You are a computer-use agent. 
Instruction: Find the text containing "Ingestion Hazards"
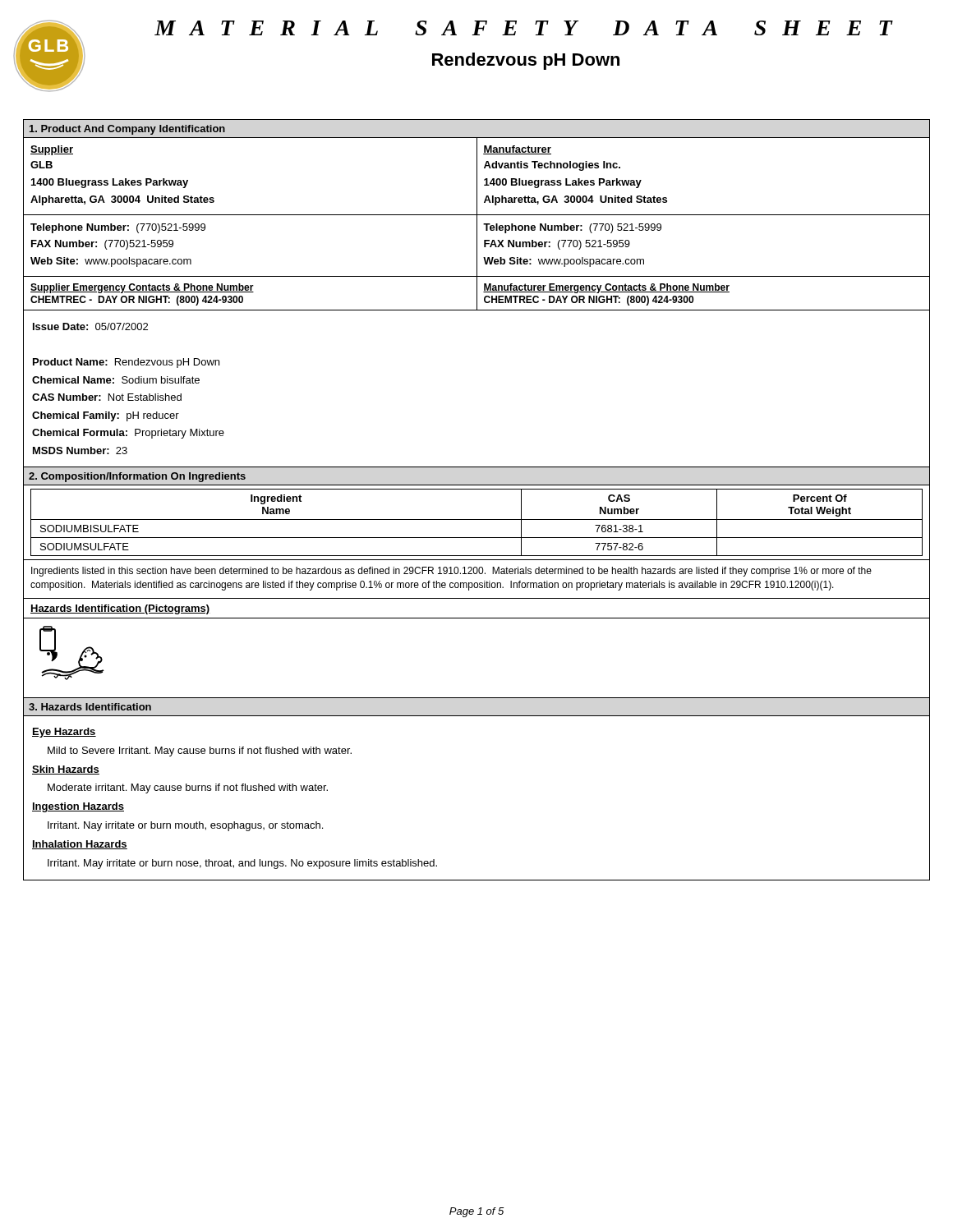[78, 806]
